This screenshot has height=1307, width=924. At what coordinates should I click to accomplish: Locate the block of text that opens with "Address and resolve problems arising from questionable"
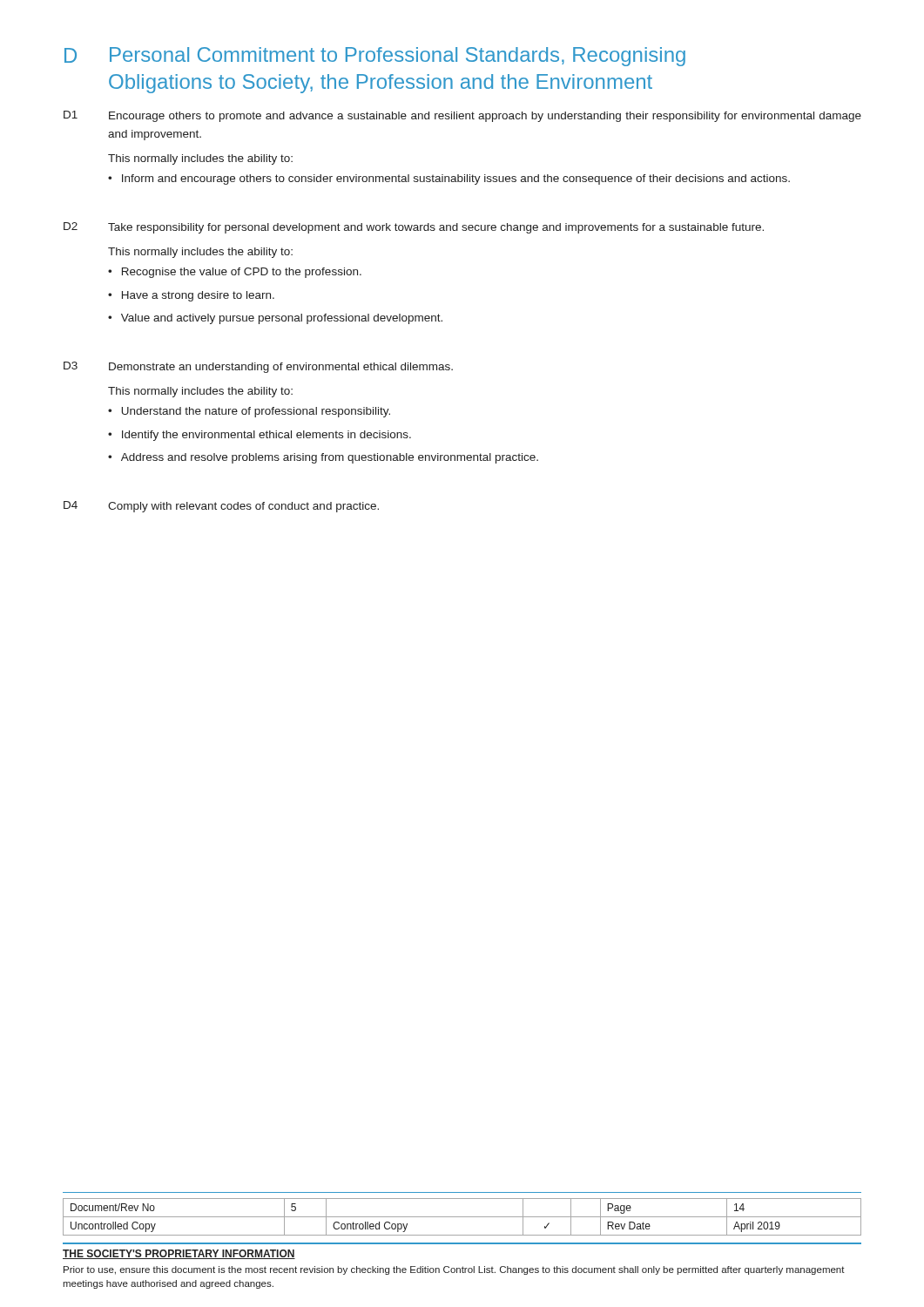(x=330, y=457)
